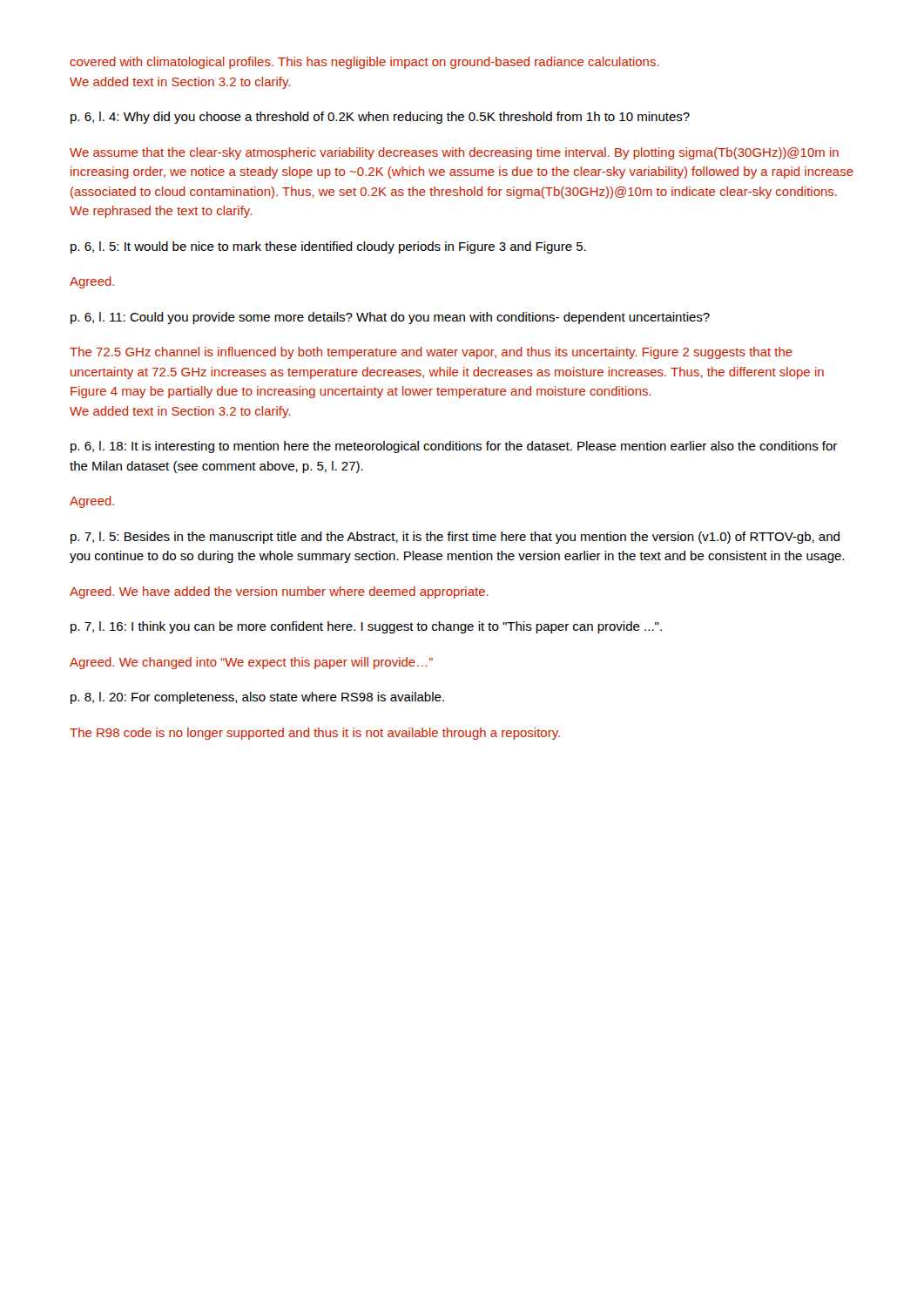Find the region starting "p. 7, l. 16: I think"
The height and width of the screenshot is (1307, 924).
(x=366, y=626)
